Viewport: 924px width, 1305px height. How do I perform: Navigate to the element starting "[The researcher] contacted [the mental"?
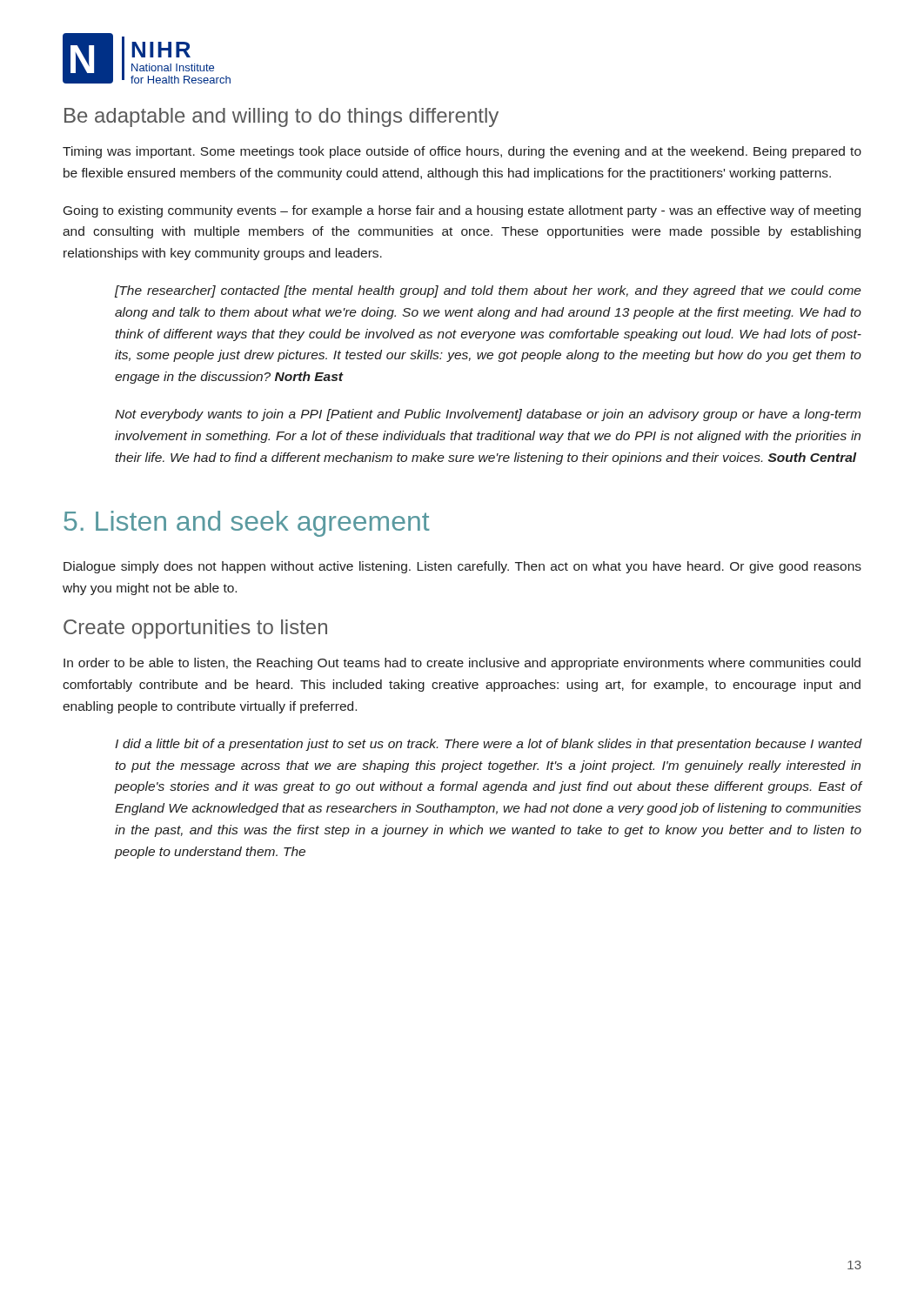click(488, 333)
